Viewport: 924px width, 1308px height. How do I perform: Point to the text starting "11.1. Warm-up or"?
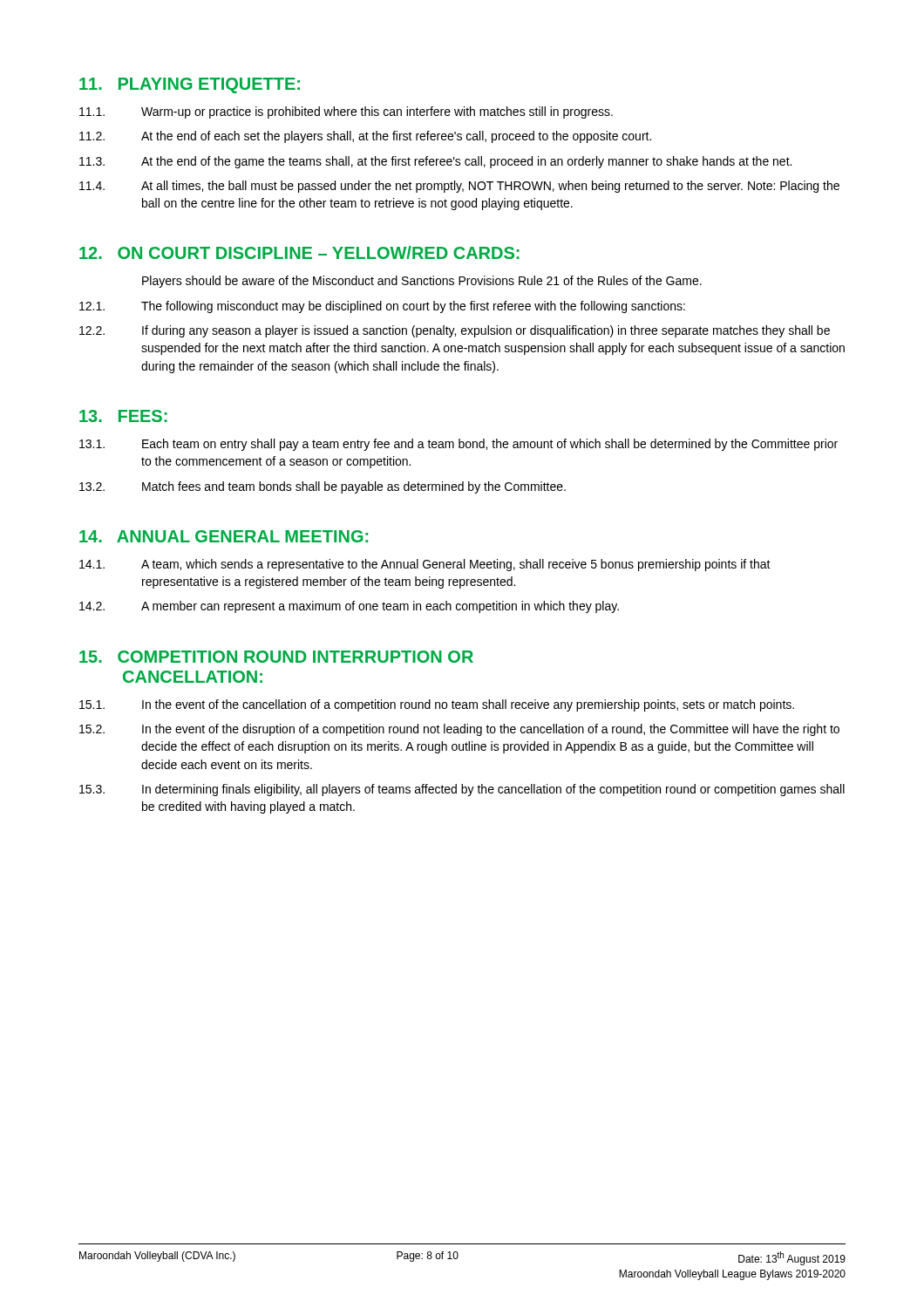click(462, 112)
